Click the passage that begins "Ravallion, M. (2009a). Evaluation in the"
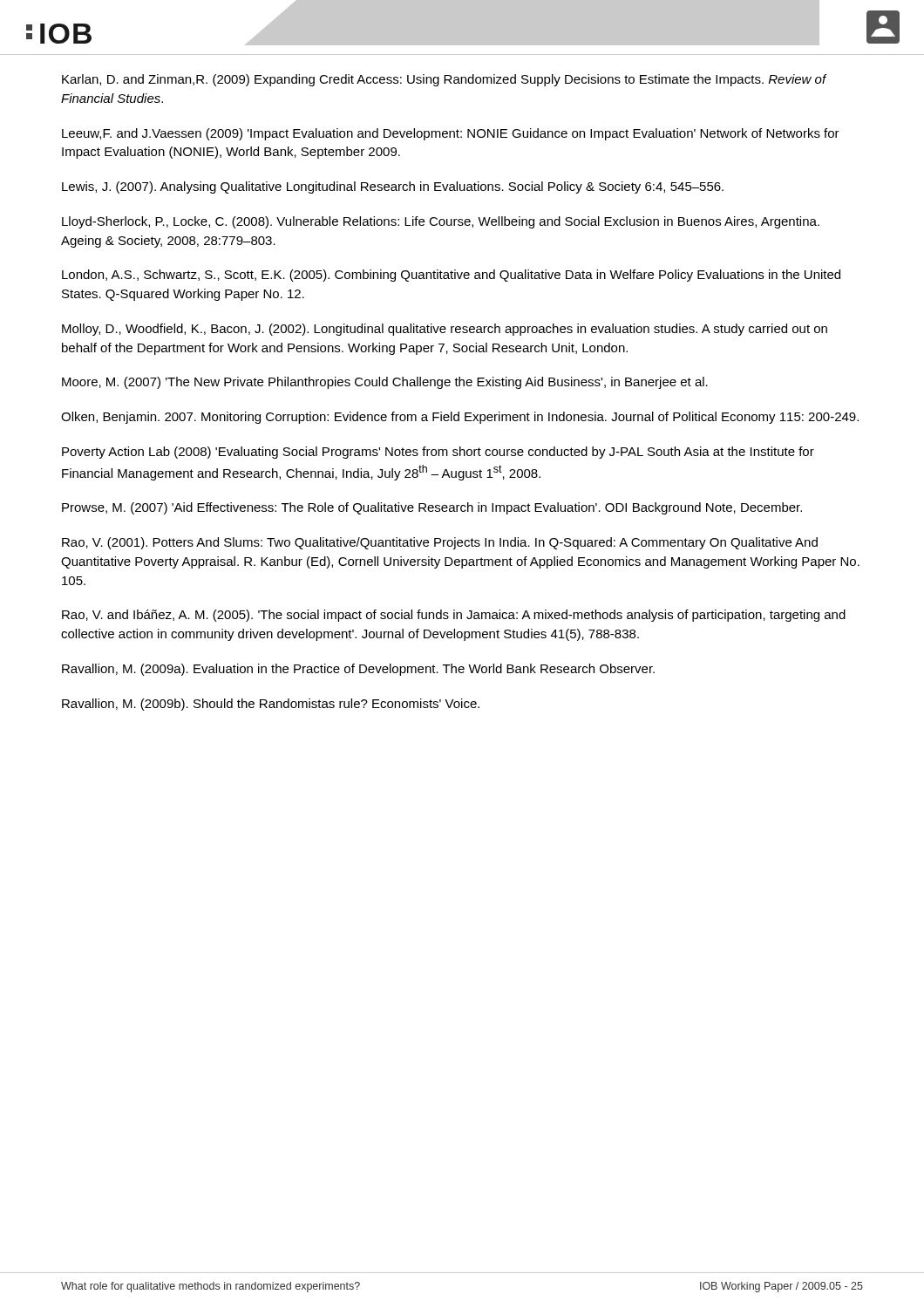This screenshot has height=1308, width=924. [x=358, y=668]
